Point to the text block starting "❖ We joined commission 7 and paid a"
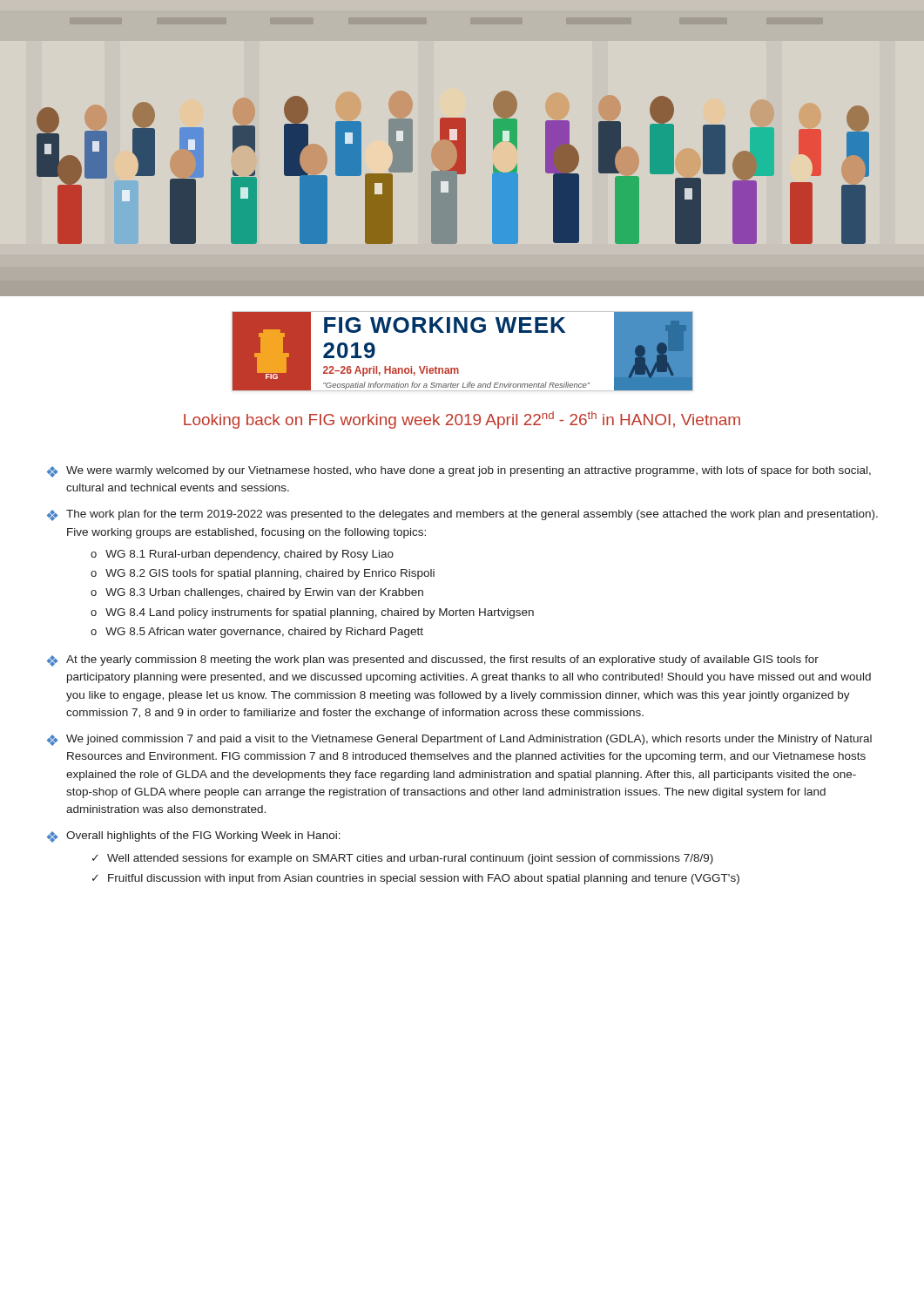 point(462,774)
